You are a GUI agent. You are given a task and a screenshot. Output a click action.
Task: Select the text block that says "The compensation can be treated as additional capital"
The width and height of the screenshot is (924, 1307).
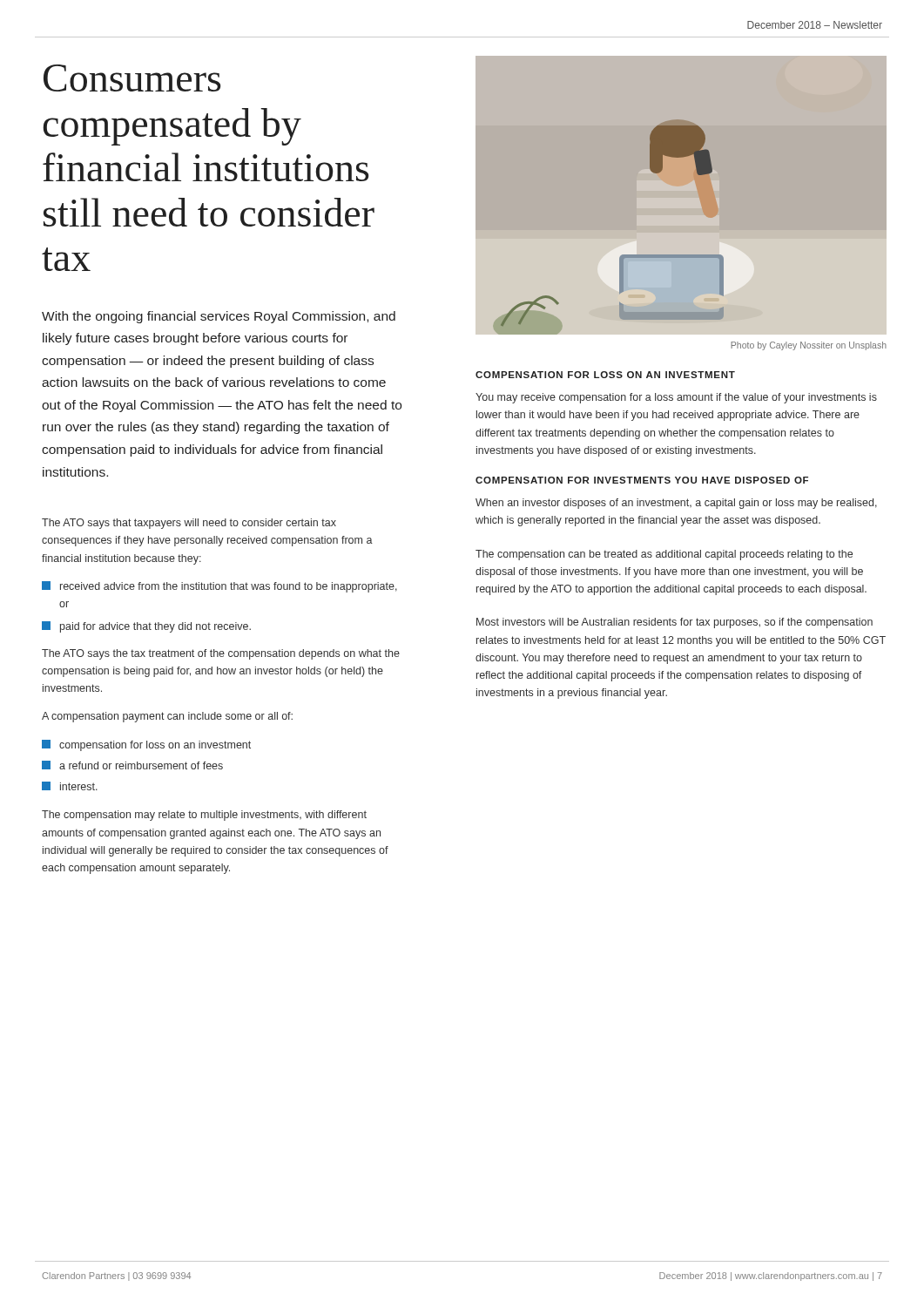[x=671, y=571]
